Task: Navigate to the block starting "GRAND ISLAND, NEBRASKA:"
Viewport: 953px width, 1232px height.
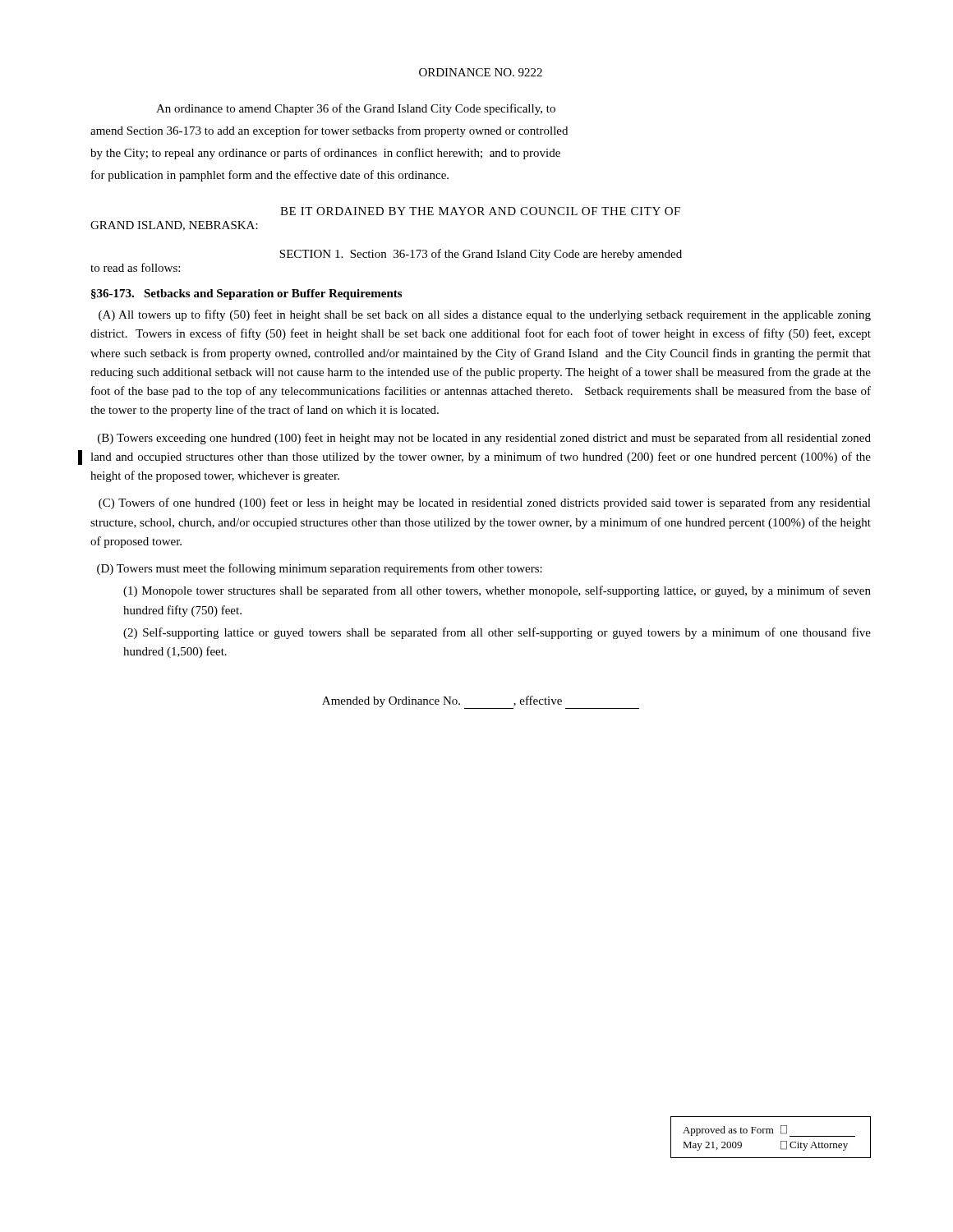Action: [x=481, y=225]
